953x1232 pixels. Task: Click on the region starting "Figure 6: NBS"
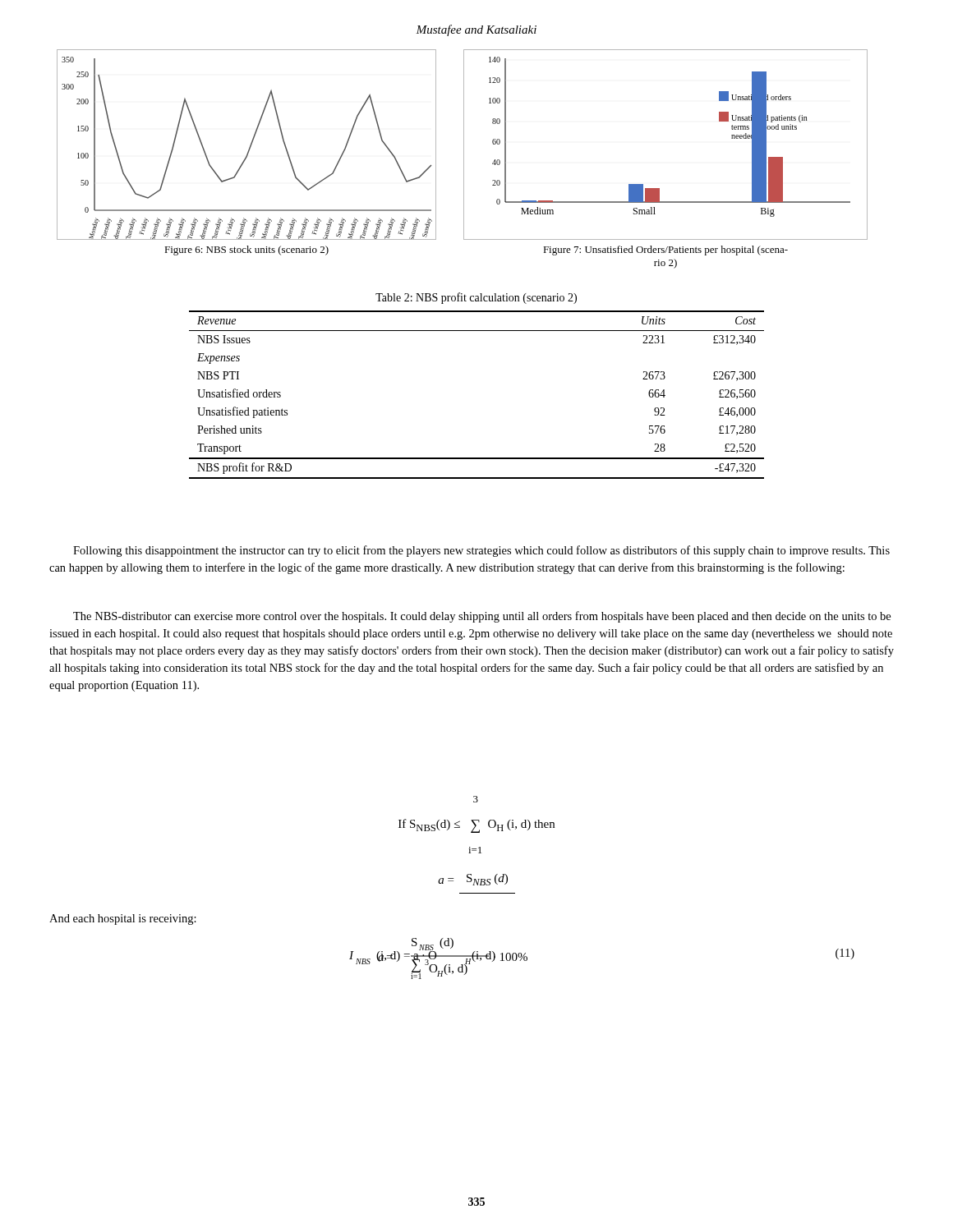point(246,249)
